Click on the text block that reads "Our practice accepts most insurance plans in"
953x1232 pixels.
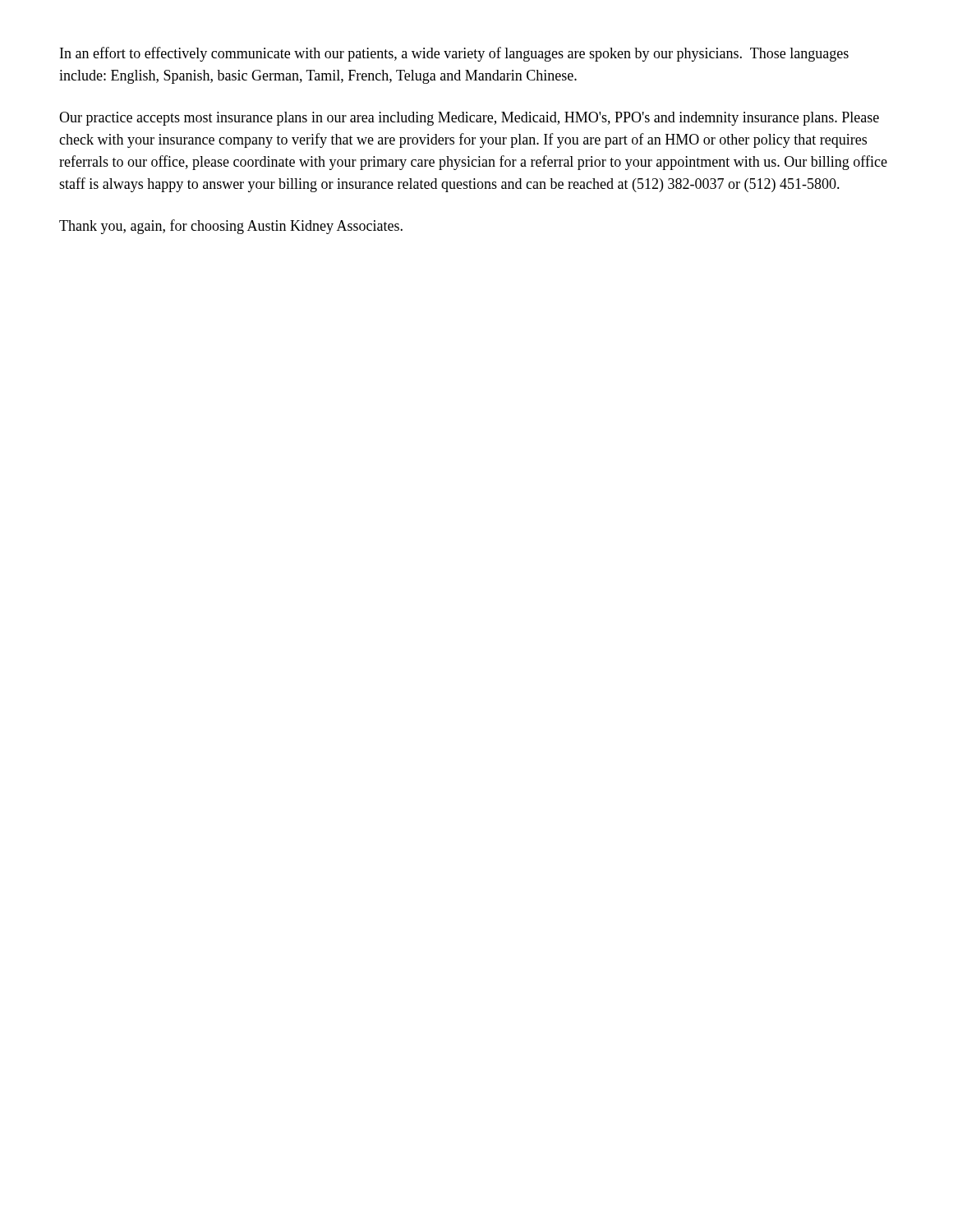[x=473, y=151]
